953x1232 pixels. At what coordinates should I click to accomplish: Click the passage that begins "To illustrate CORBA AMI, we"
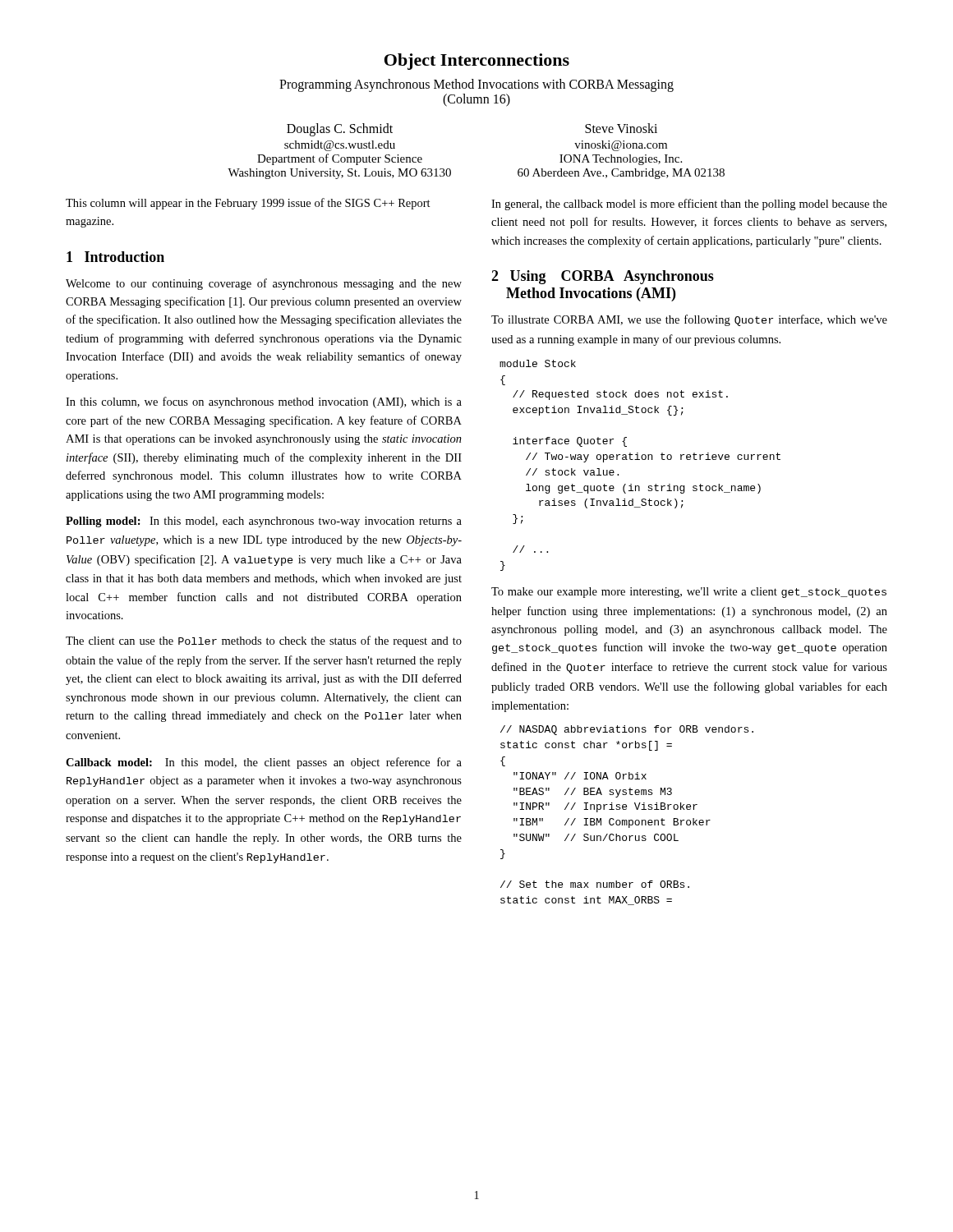pyautogui.click(x=689, y=330)
